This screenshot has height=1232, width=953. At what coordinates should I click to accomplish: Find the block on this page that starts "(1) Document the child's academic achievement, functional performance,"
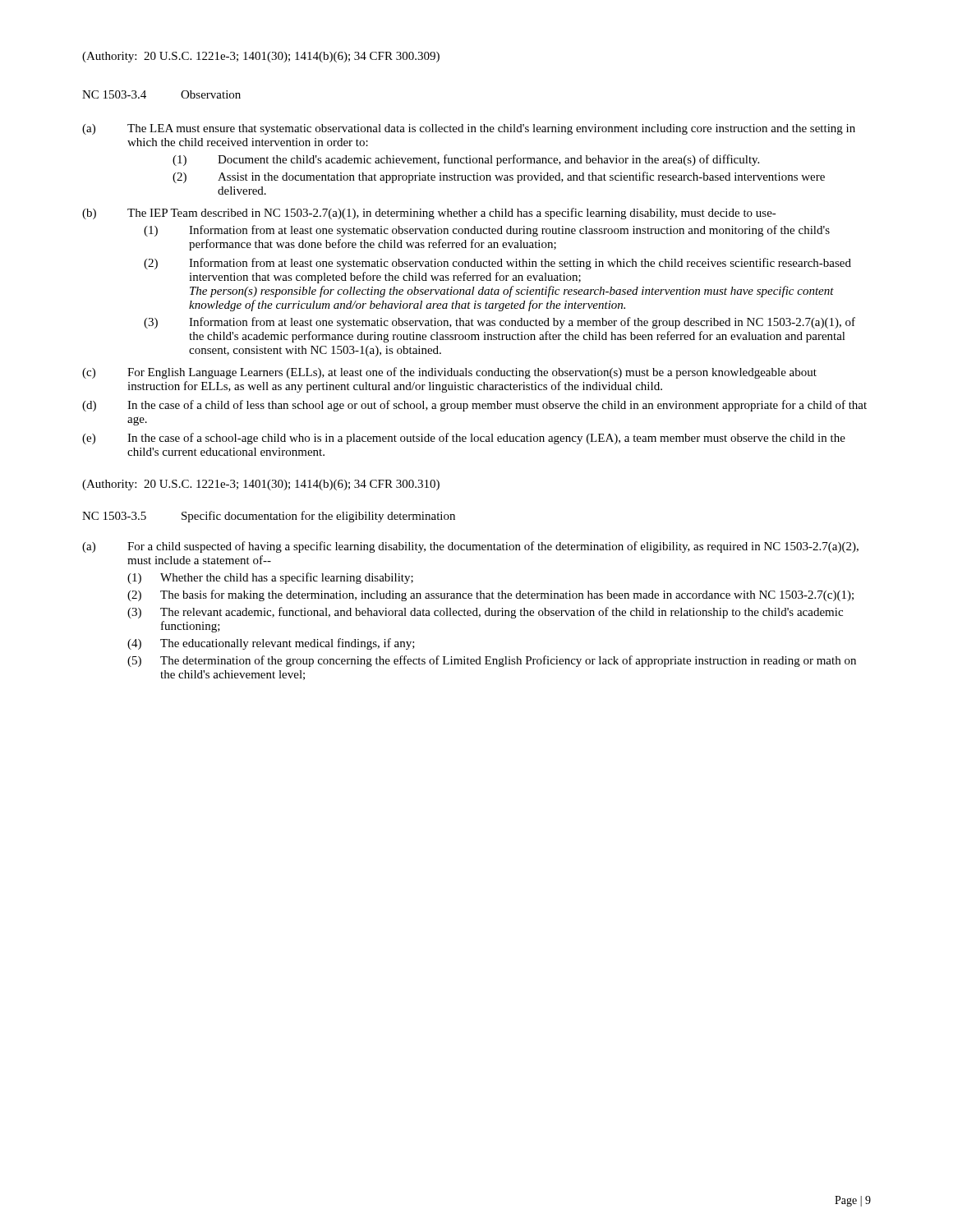point(499,160)
